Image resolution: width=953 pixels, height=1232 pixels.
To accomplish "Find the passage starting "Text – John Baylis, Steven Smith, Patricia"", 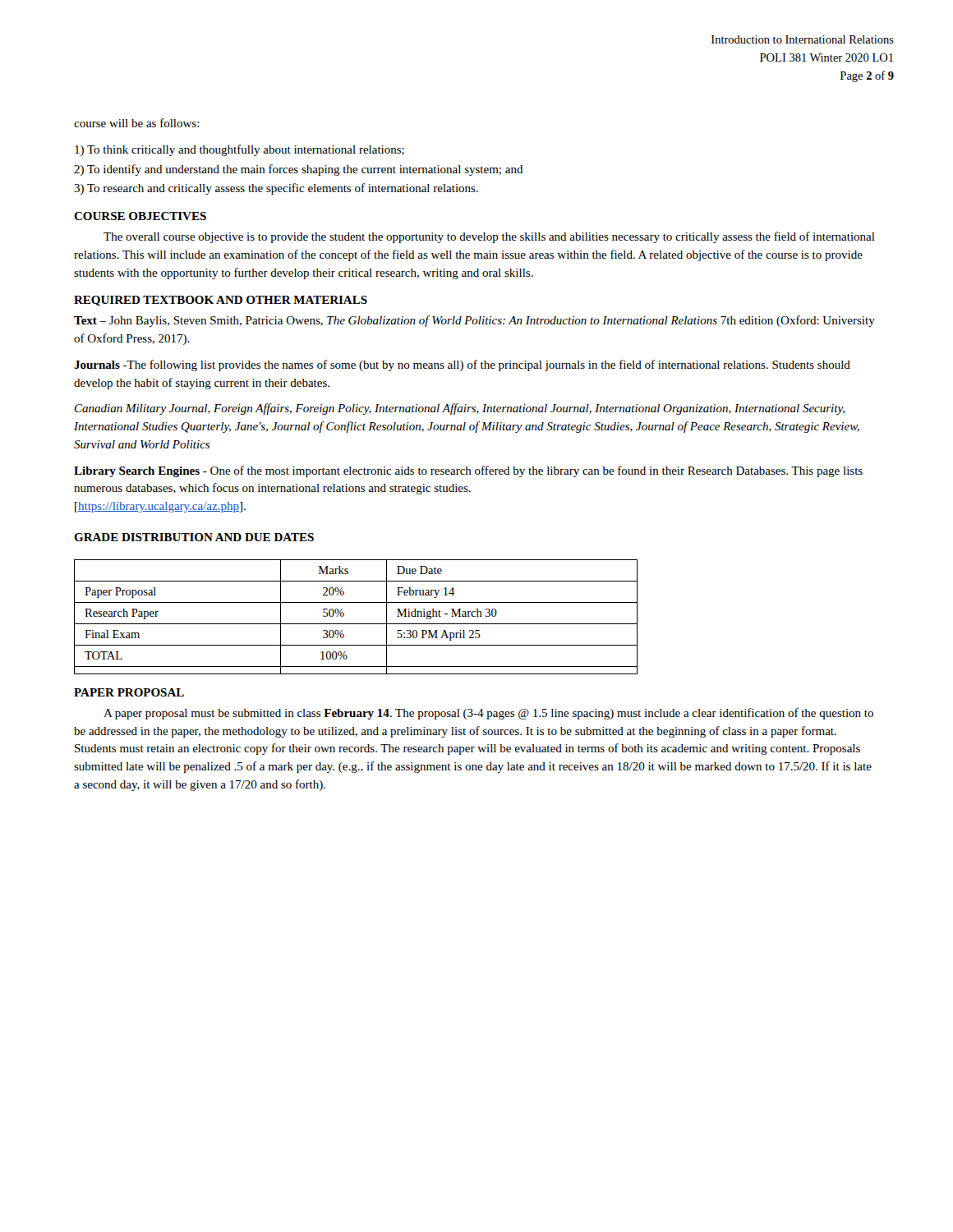I will 476,330.
